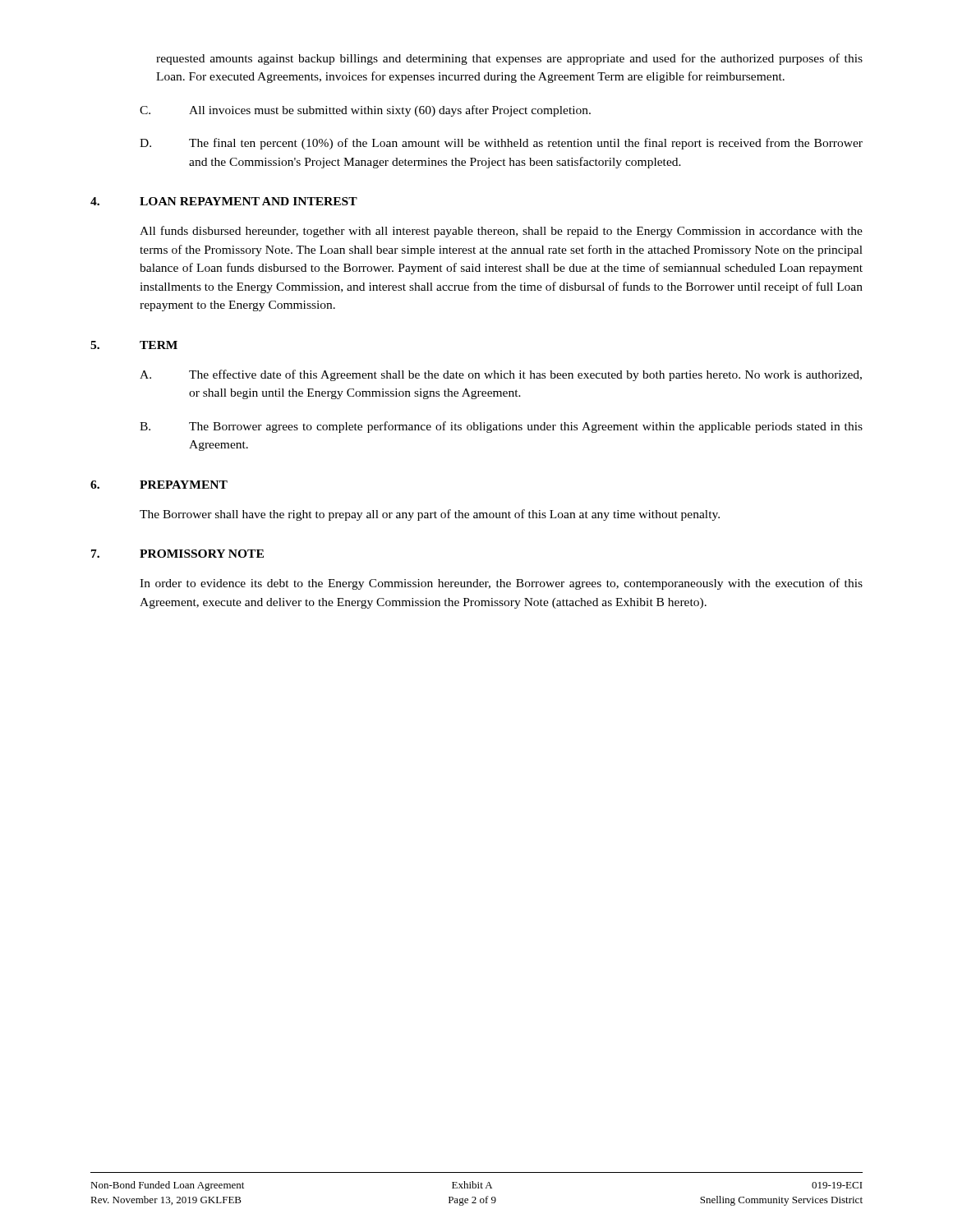Find the list item containing "D. The final ten percent (10%) of the"
Screen dimensions: 1232x953
[501, 153]
